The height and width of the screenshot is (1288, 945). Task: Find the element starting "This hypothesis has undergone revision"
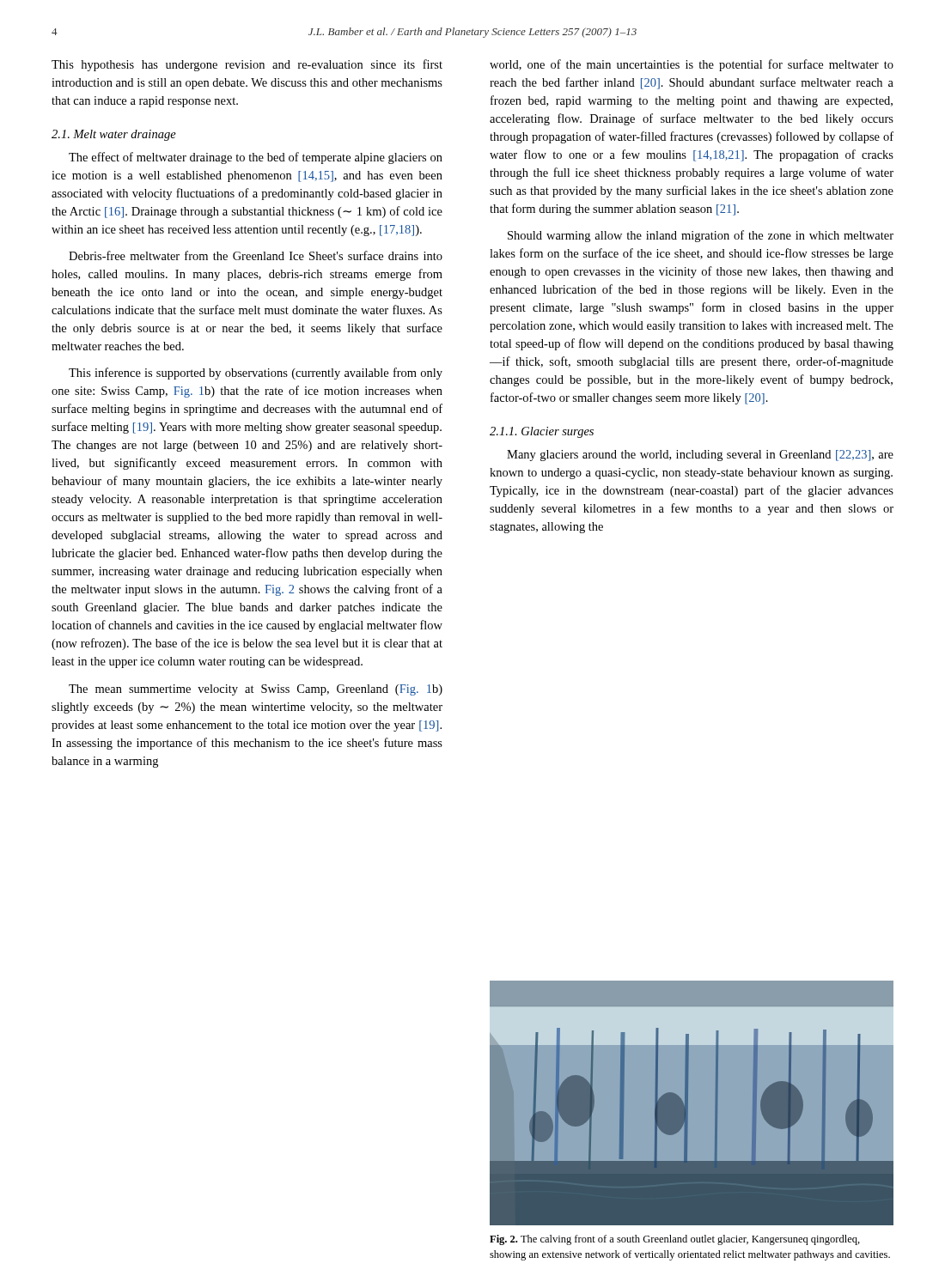tap(247, 82)
